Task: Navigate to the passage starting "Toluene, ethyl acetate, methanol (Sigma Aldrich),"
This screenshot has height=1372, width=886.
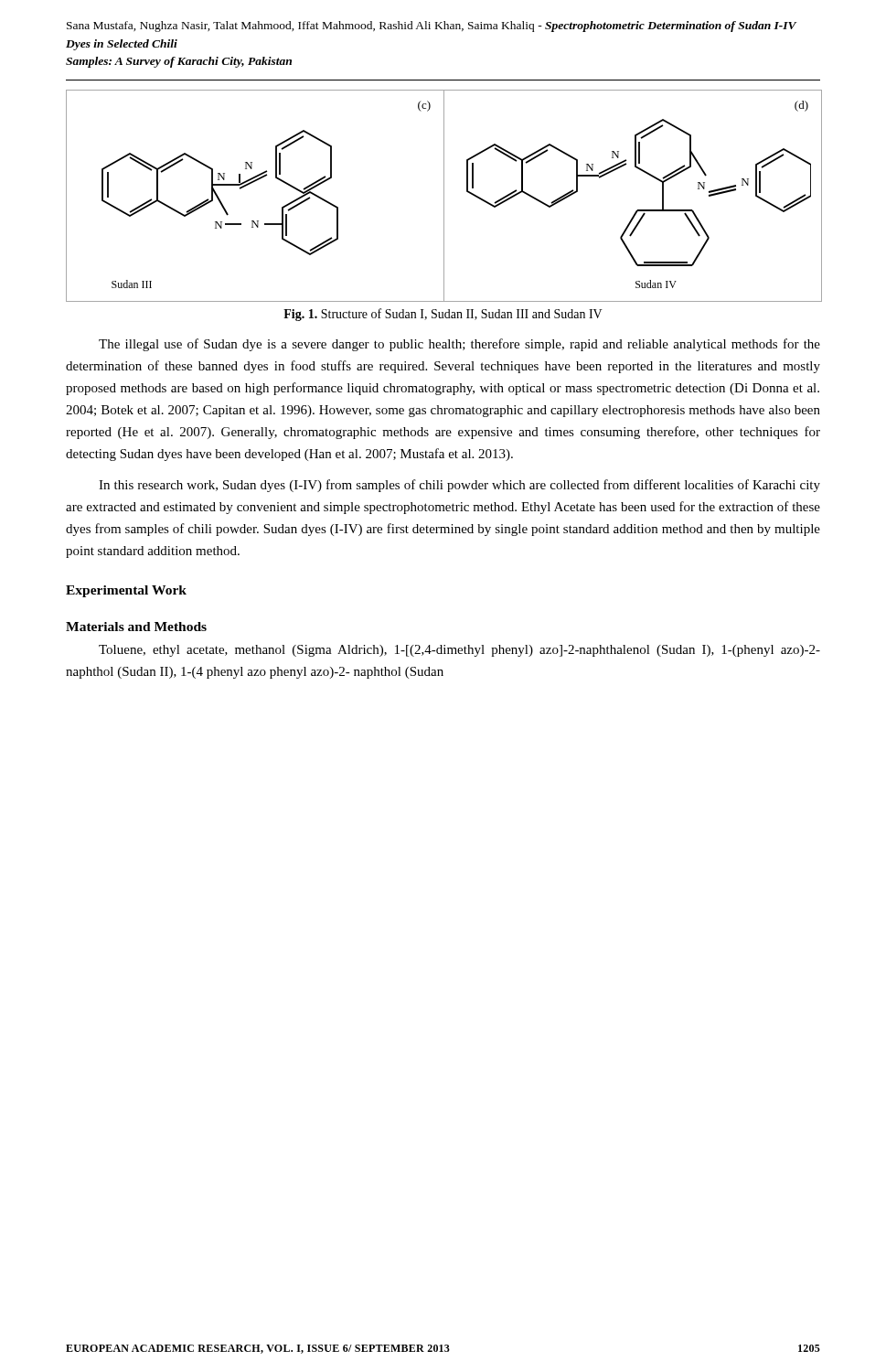Action: [x=443, y=660]
